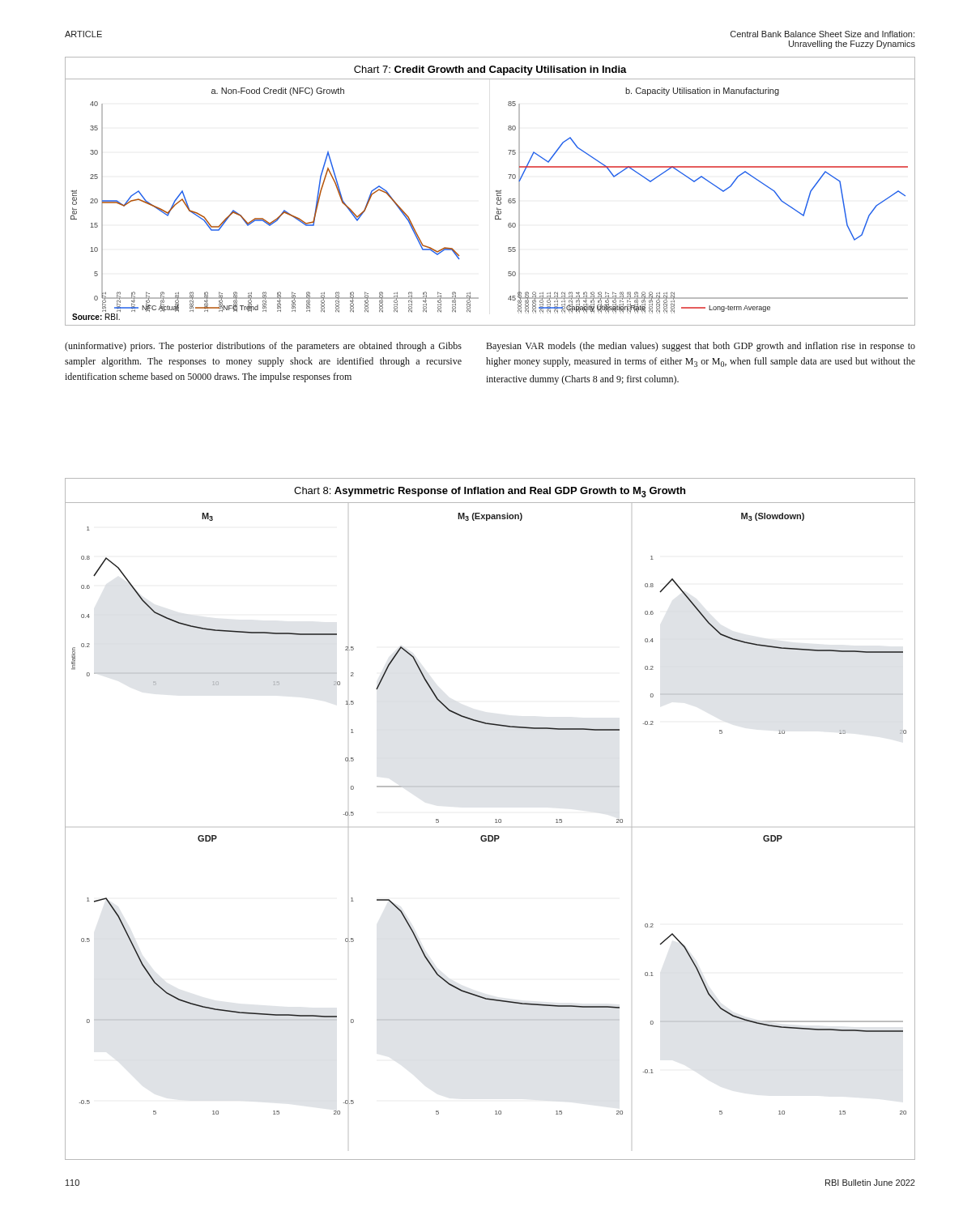The width and height of the screenshot is (980, 1215).
Task: Click on the block starting "Bayesian VAR models (the"
Action: coord(701,362)
